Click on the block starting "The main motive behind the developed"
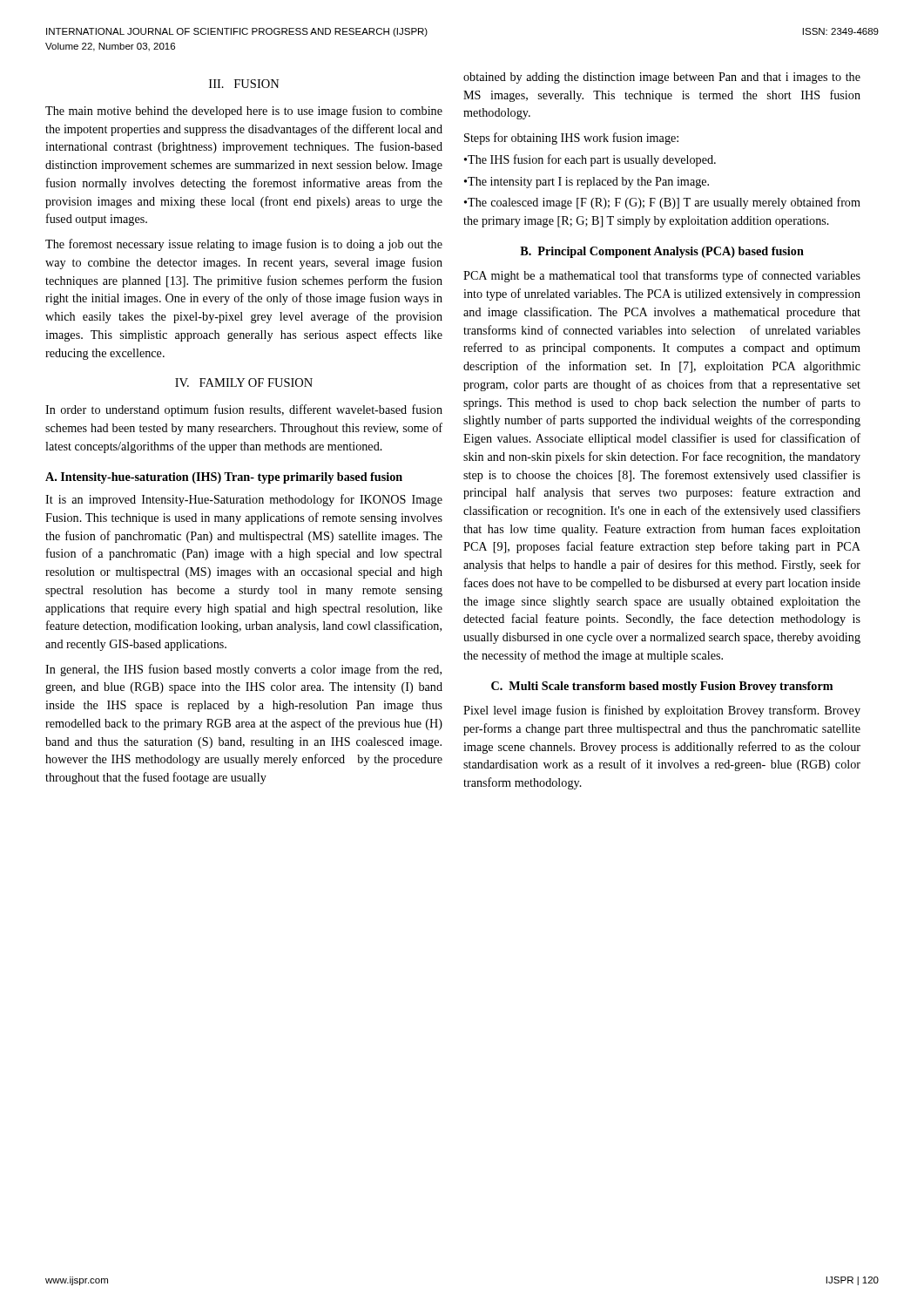Screen dimensions: 1307x924 tap(244, 165)
